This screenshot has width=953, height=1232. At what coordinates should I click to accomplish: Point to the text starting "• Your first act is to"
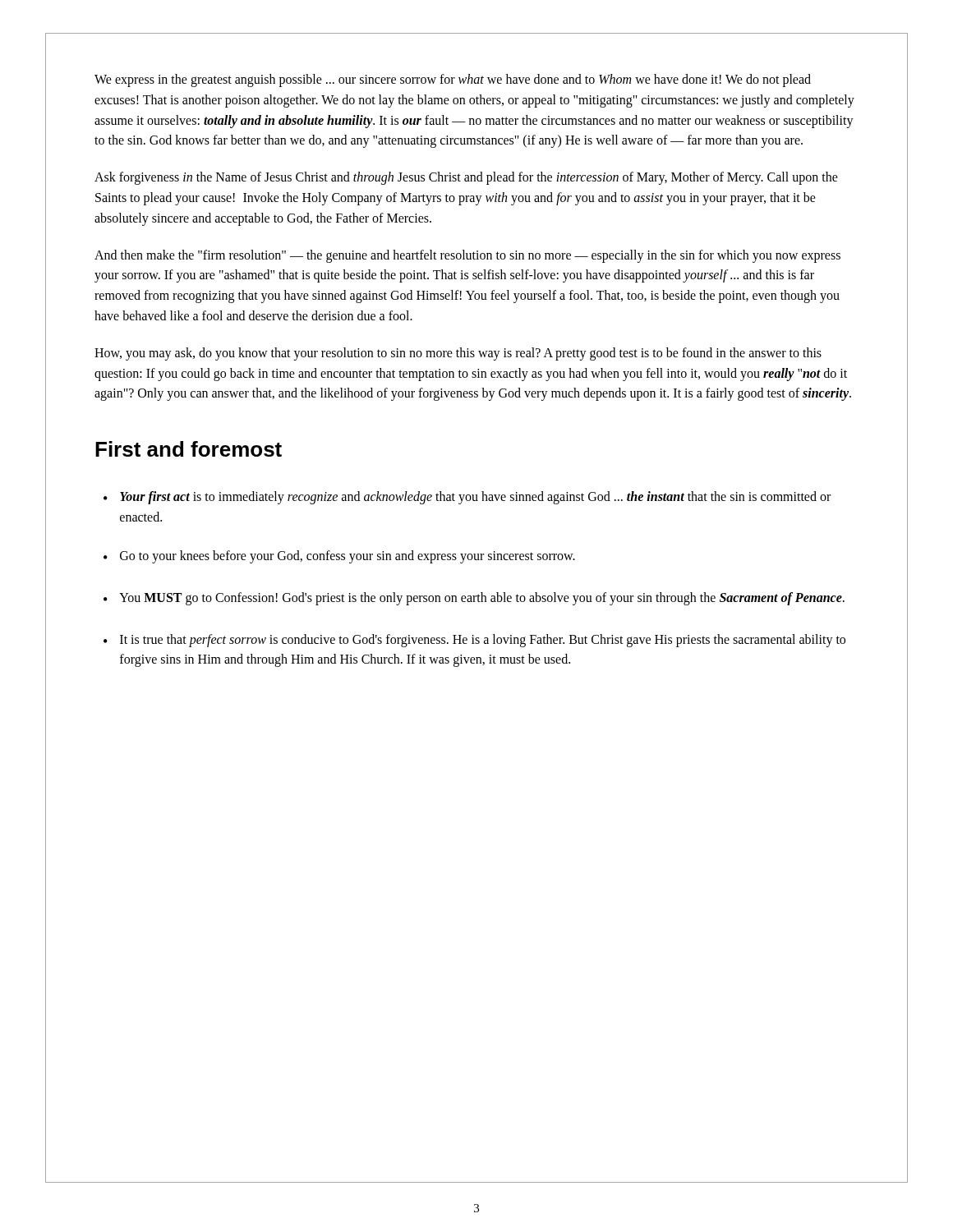pyautogui.click(x=481, y=508)
